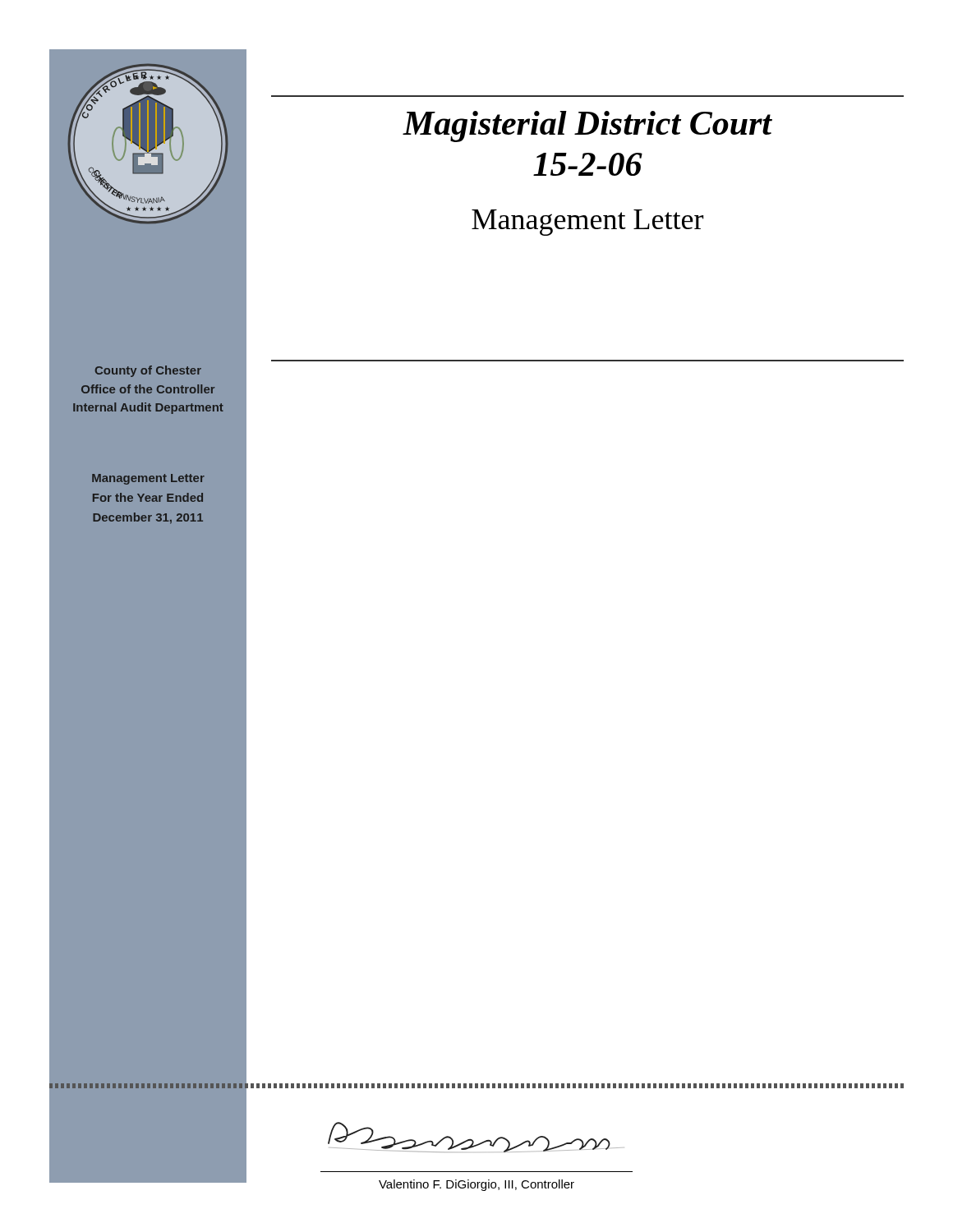Find the illustration
953x1232 pixels.
coord(476,1133)
